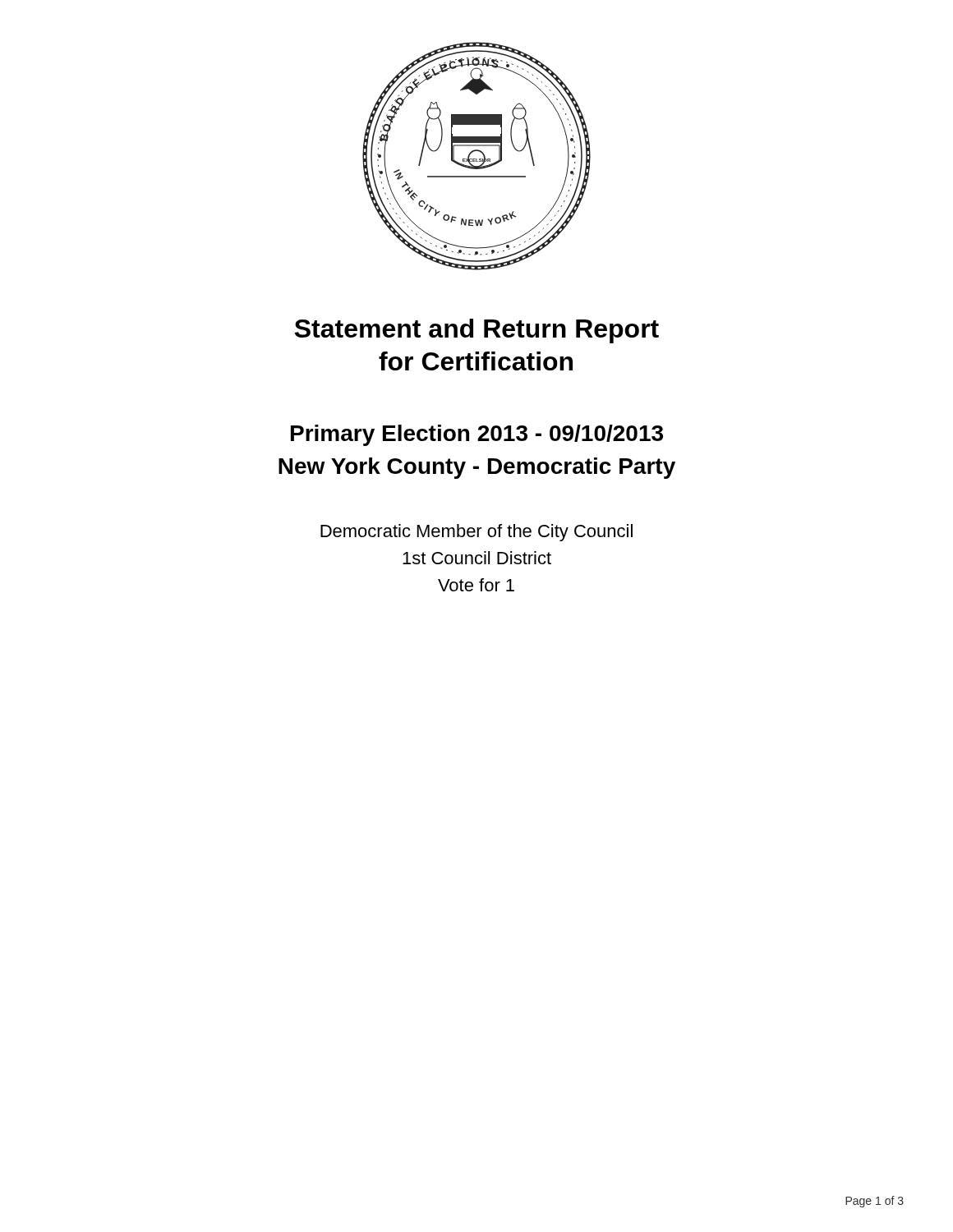This screenshot has height=1232, width=953.
Task: Click on the block starting "Primary Election 2013 -"
Action: (476, 450)
